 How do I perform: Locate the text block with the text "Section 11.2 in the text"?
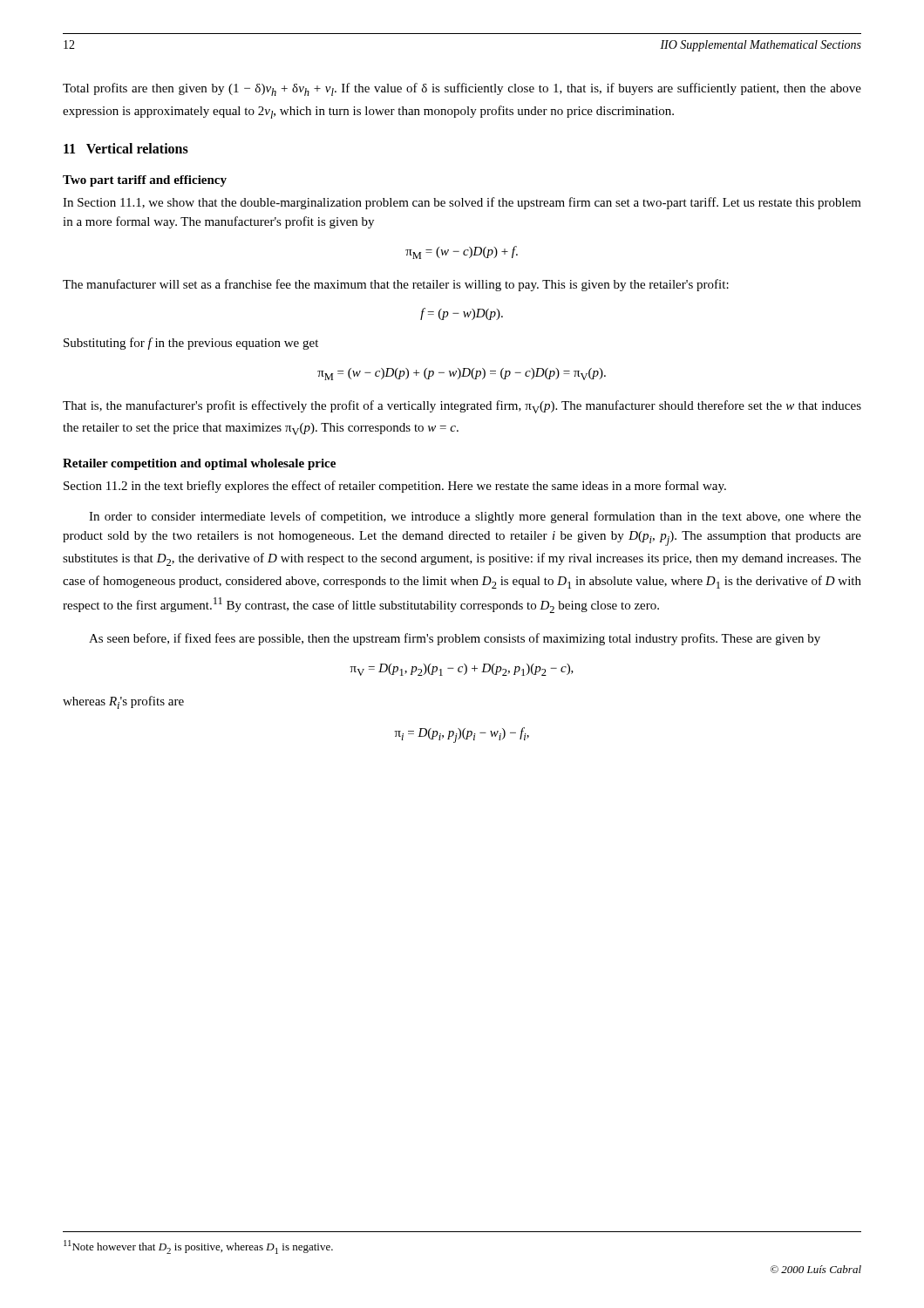click(462, 562)
